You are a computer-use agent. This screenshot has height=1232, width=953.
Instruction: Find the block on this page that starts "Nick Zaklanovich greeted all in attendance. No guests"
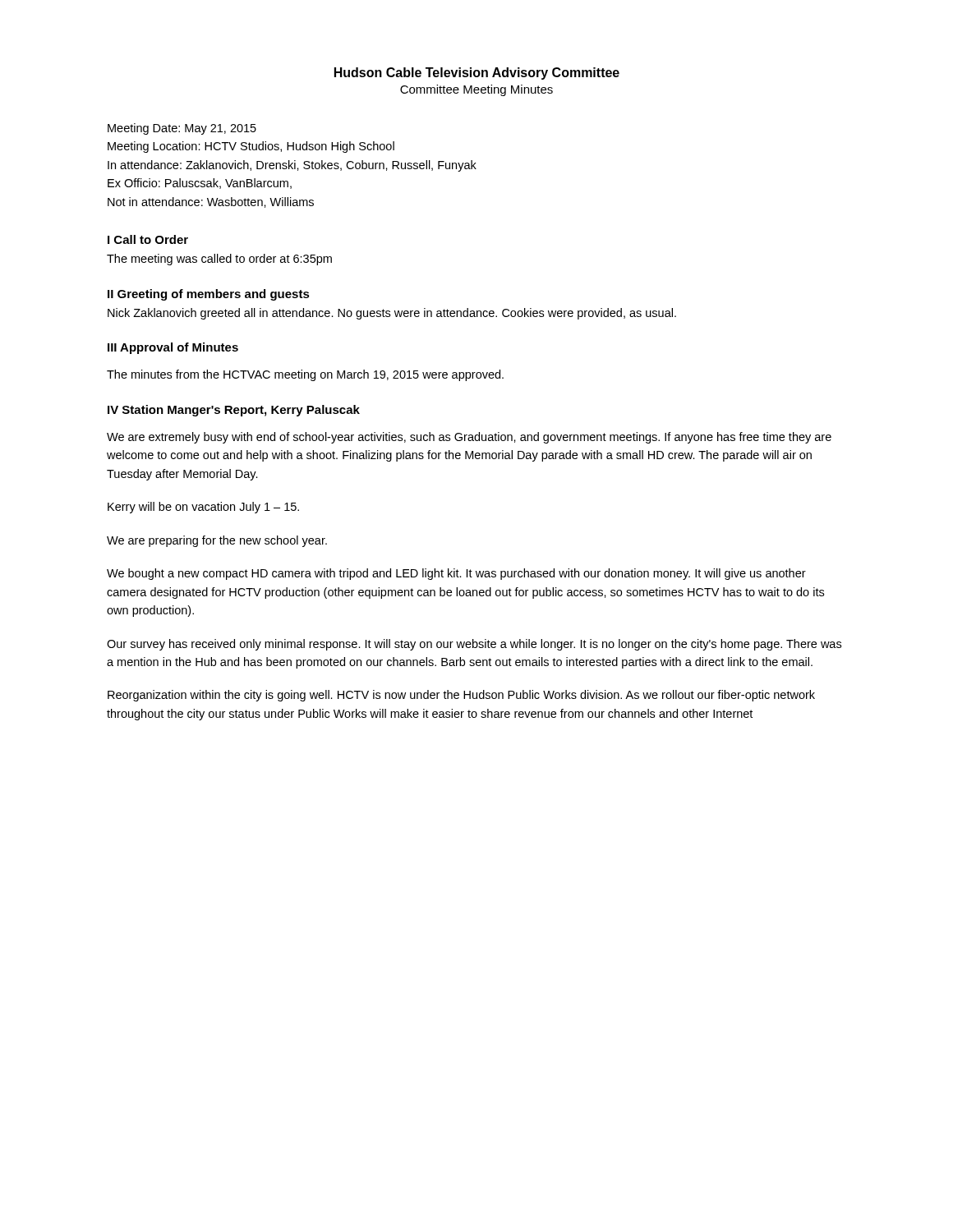392,313
